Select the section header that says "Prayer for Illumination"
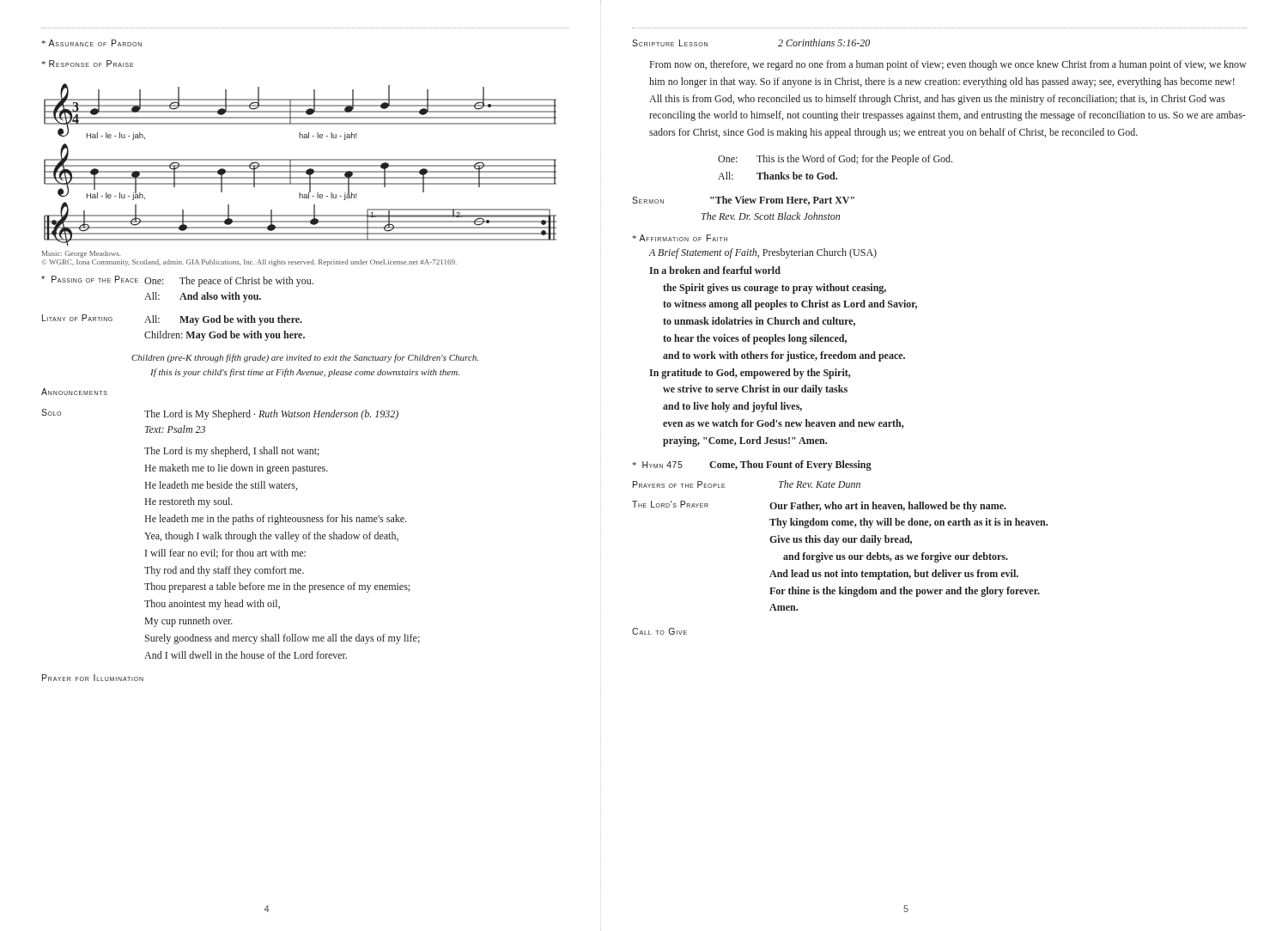This screenshot has width=1288, height=931. coord(93,678)
